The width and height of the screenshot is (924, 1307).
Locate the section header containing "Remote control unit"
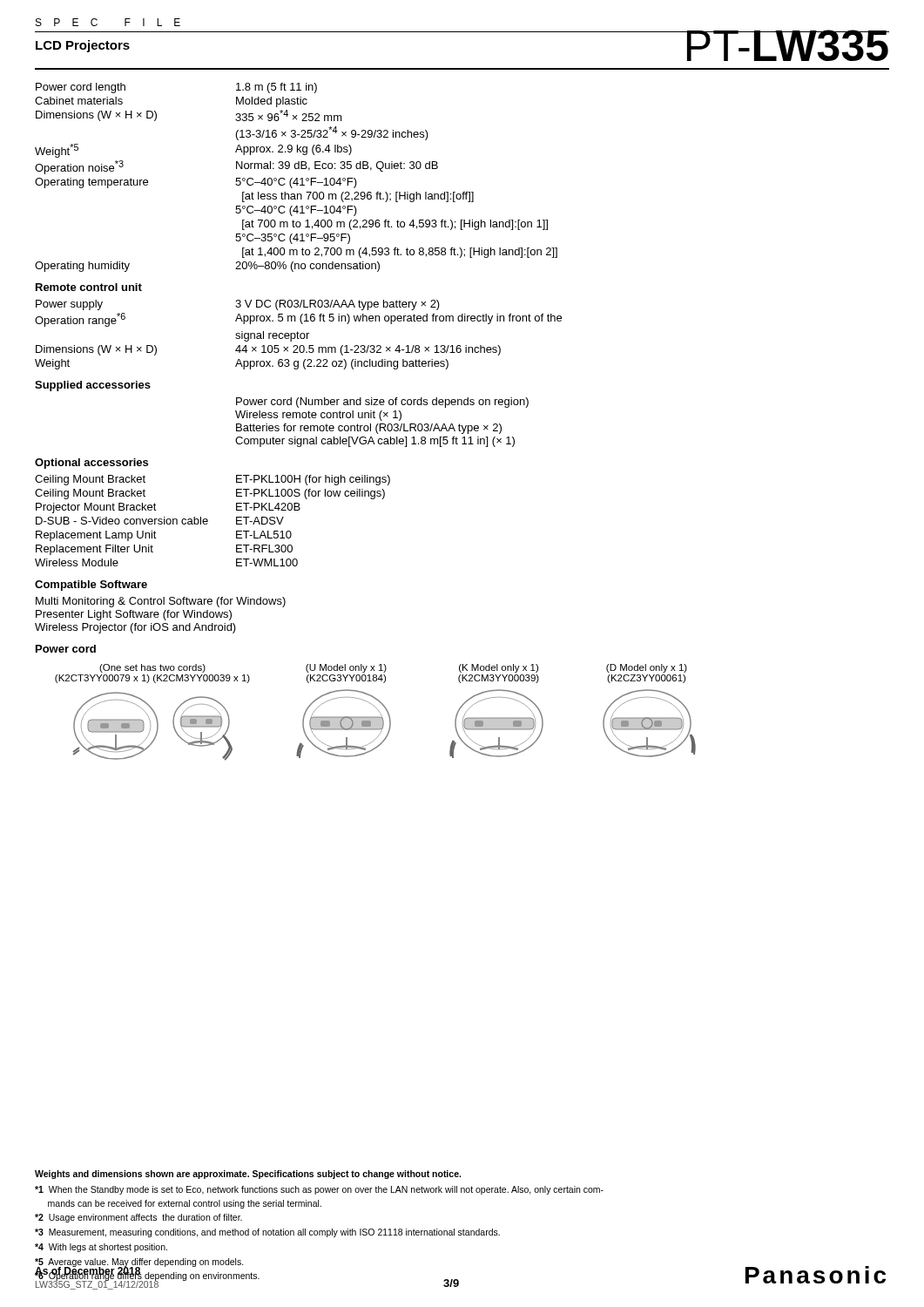[88, 287]
